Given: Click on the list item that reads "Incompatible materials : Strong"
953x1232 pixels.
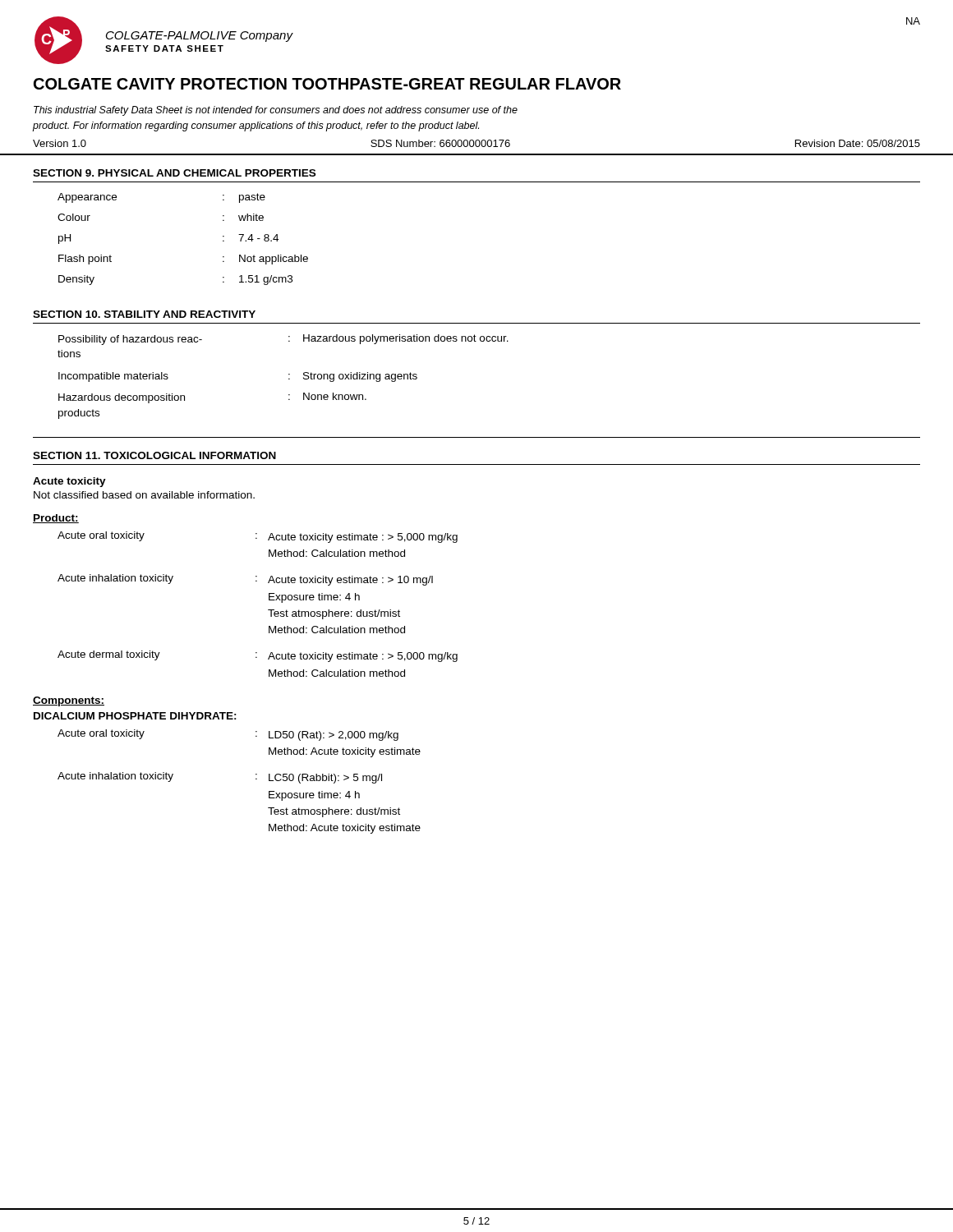Looking at the screenshot, I should point(113,377).
